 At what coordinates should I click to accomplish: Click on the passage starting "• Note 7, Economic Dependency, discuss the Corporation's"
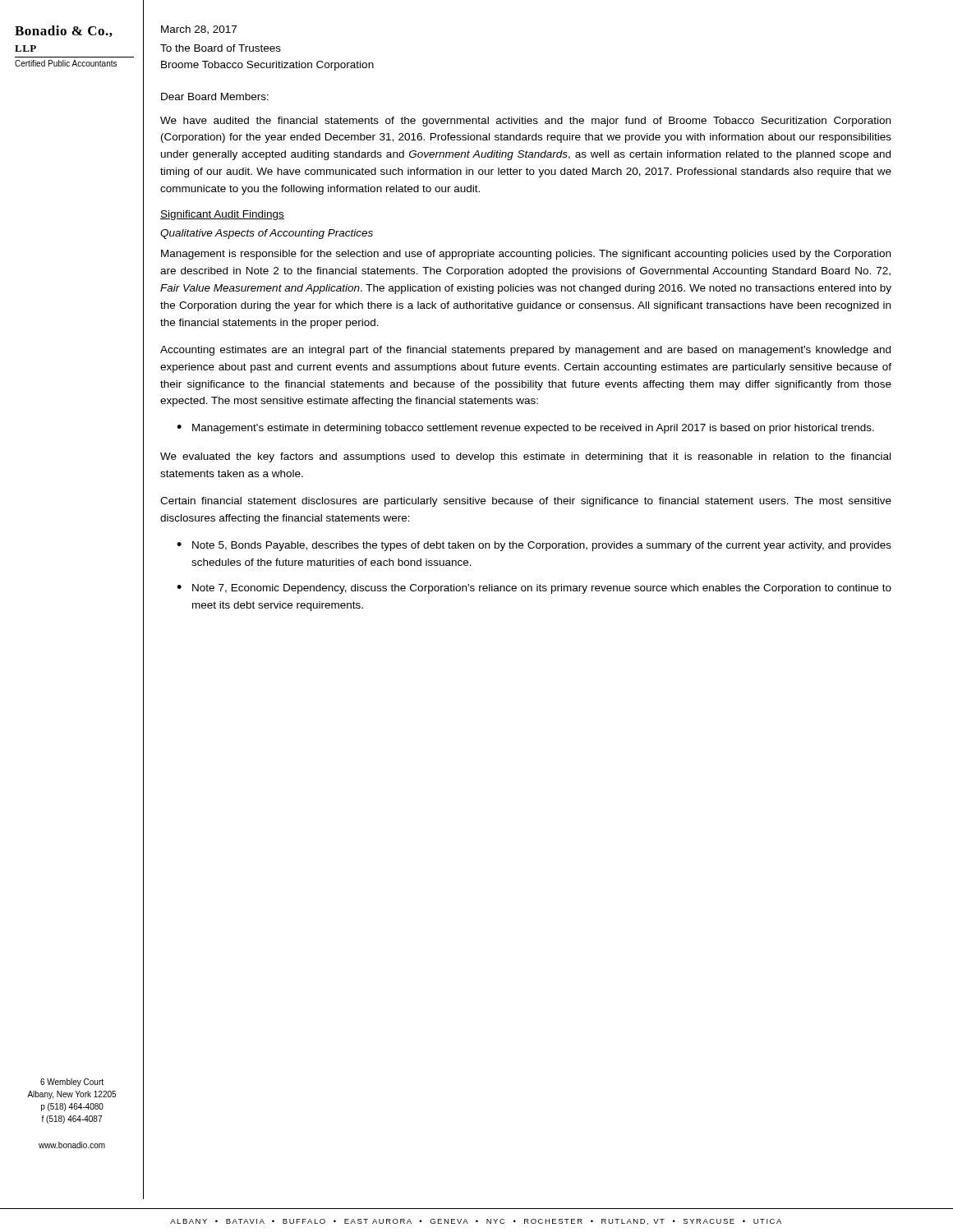[534, 597]
